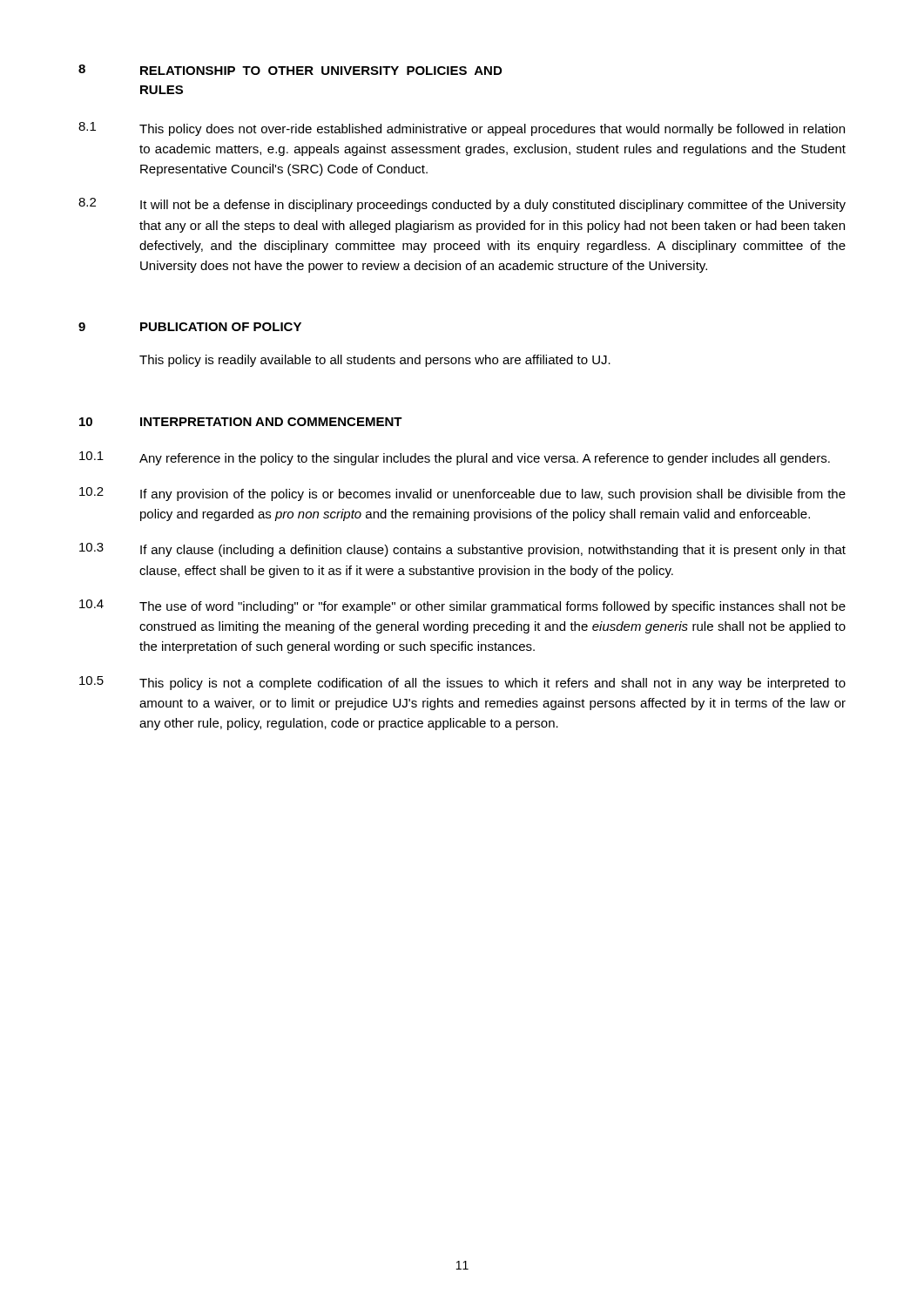Locate the text block that says "2 If any"
This screenshot has height=1307, width=924.
(462, 504)
